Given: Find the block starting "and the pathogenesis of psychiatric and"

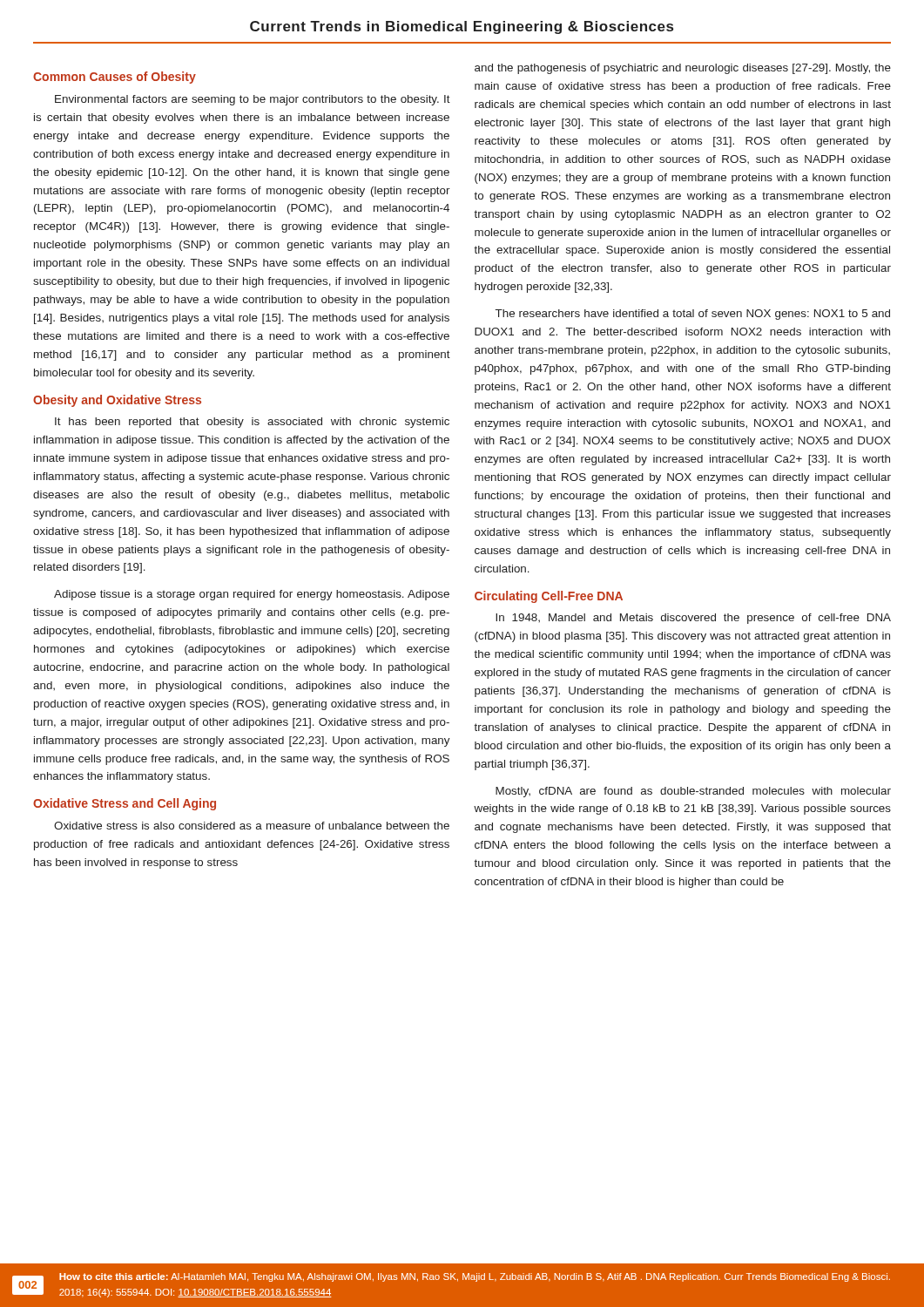Looking at the screenshot, I should pos(683,178).
